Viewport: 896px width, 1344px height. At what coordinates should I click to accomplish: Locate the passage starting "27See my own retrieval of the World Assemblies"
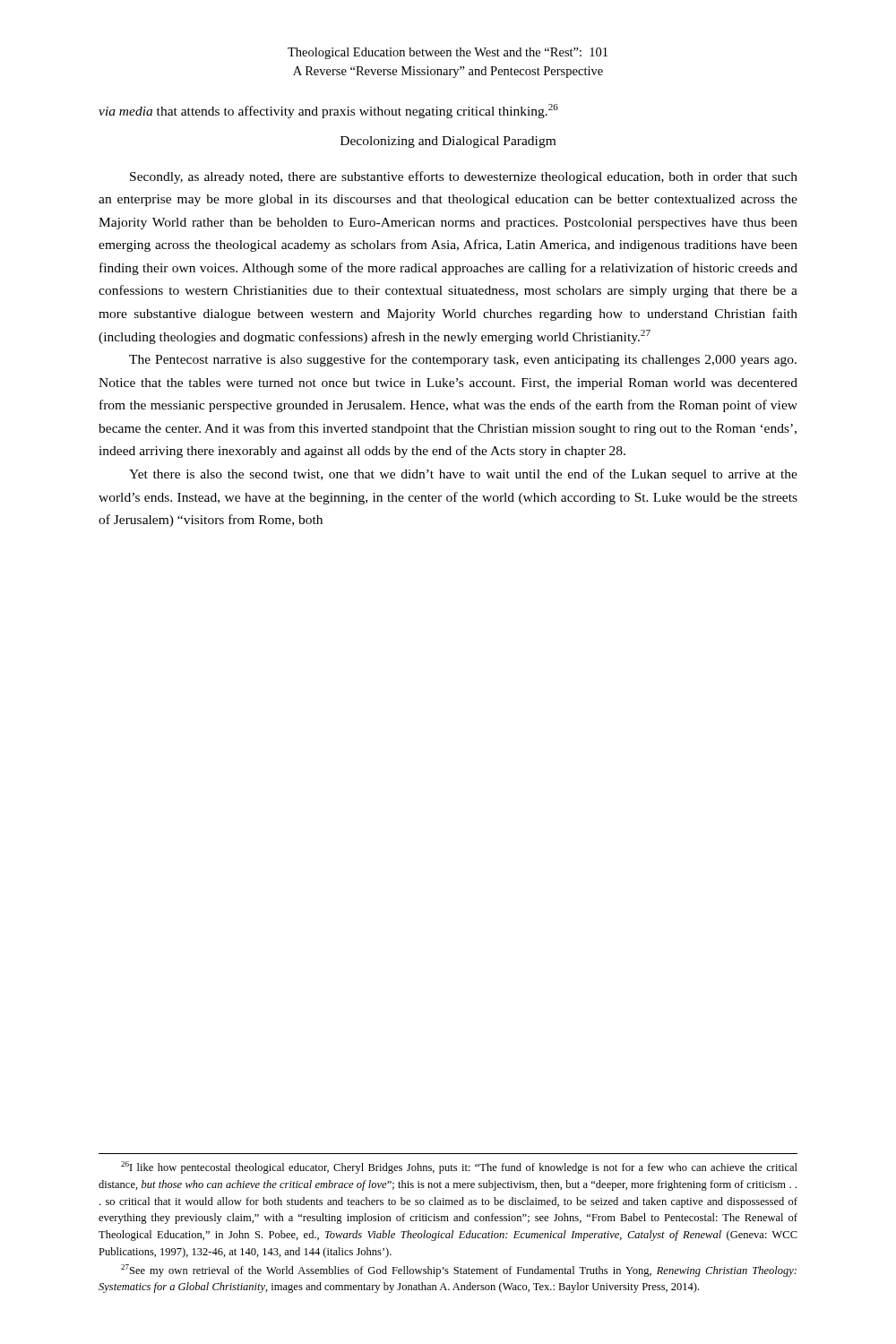tap(448, 1279)
